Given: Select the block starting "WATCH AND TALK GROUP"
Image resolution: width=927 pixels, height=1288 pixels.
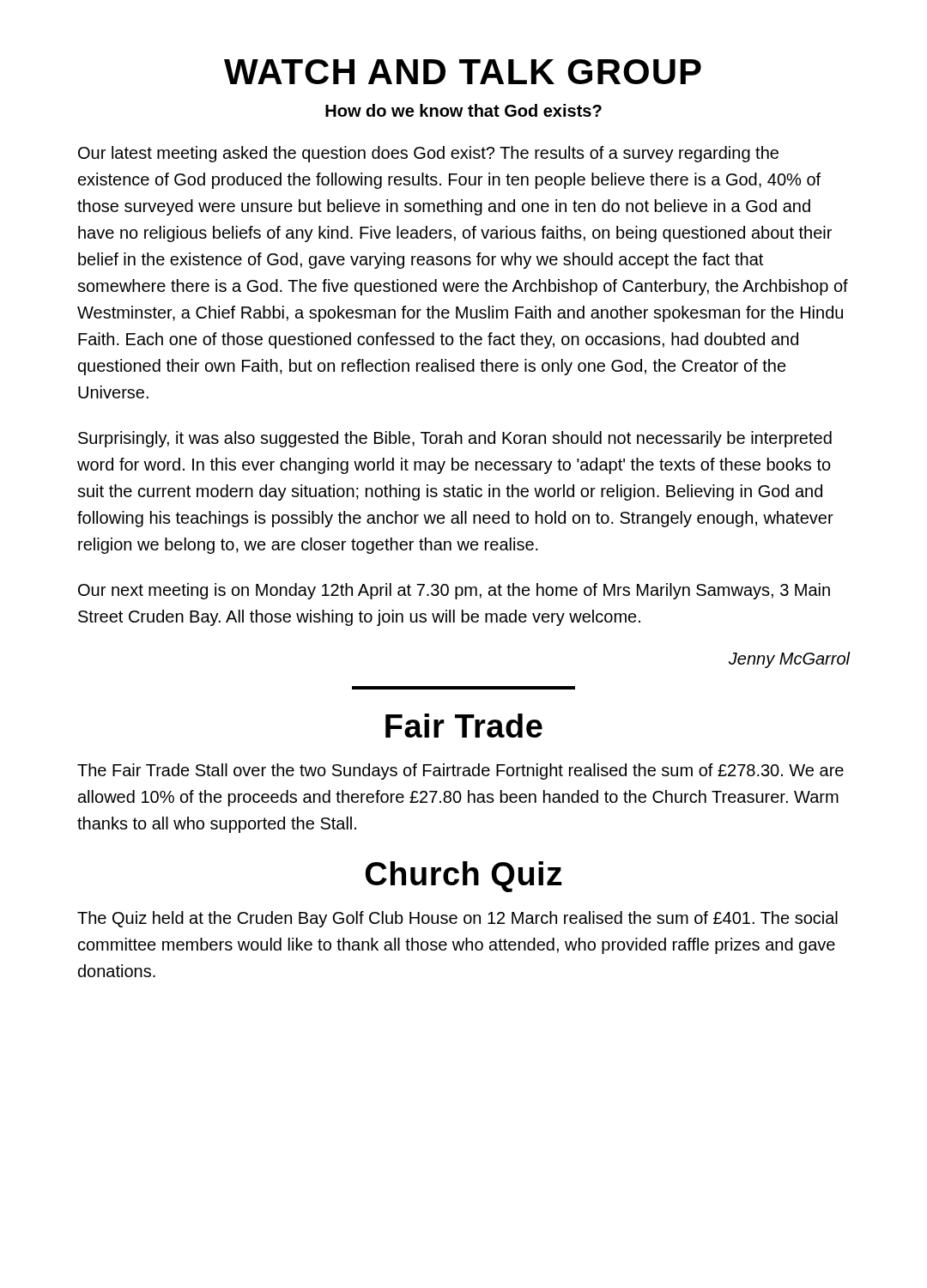Looking at the screenshot, I should coord(464,72).
